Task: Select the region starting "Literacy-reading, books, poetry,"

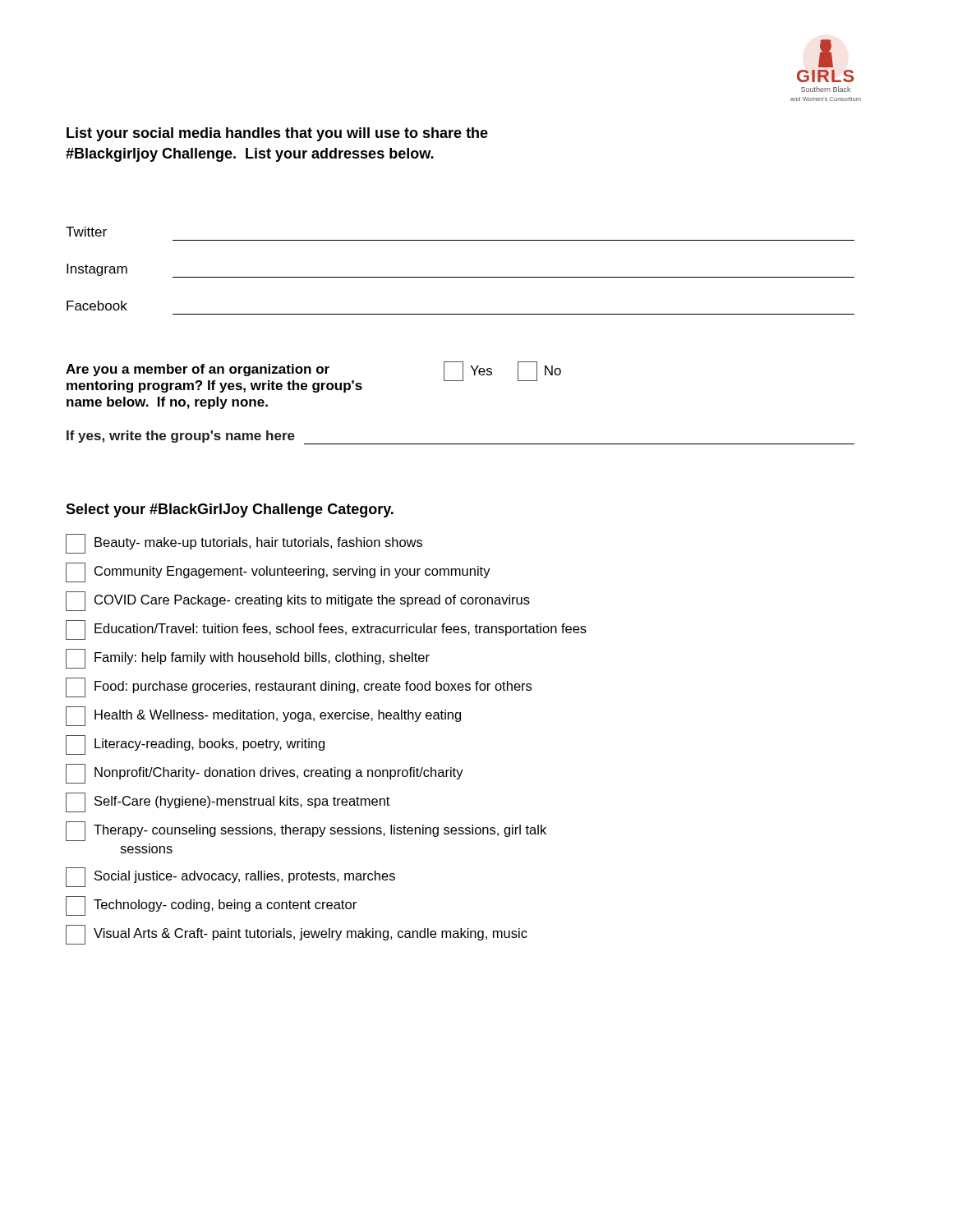Action: pos(195,745)
